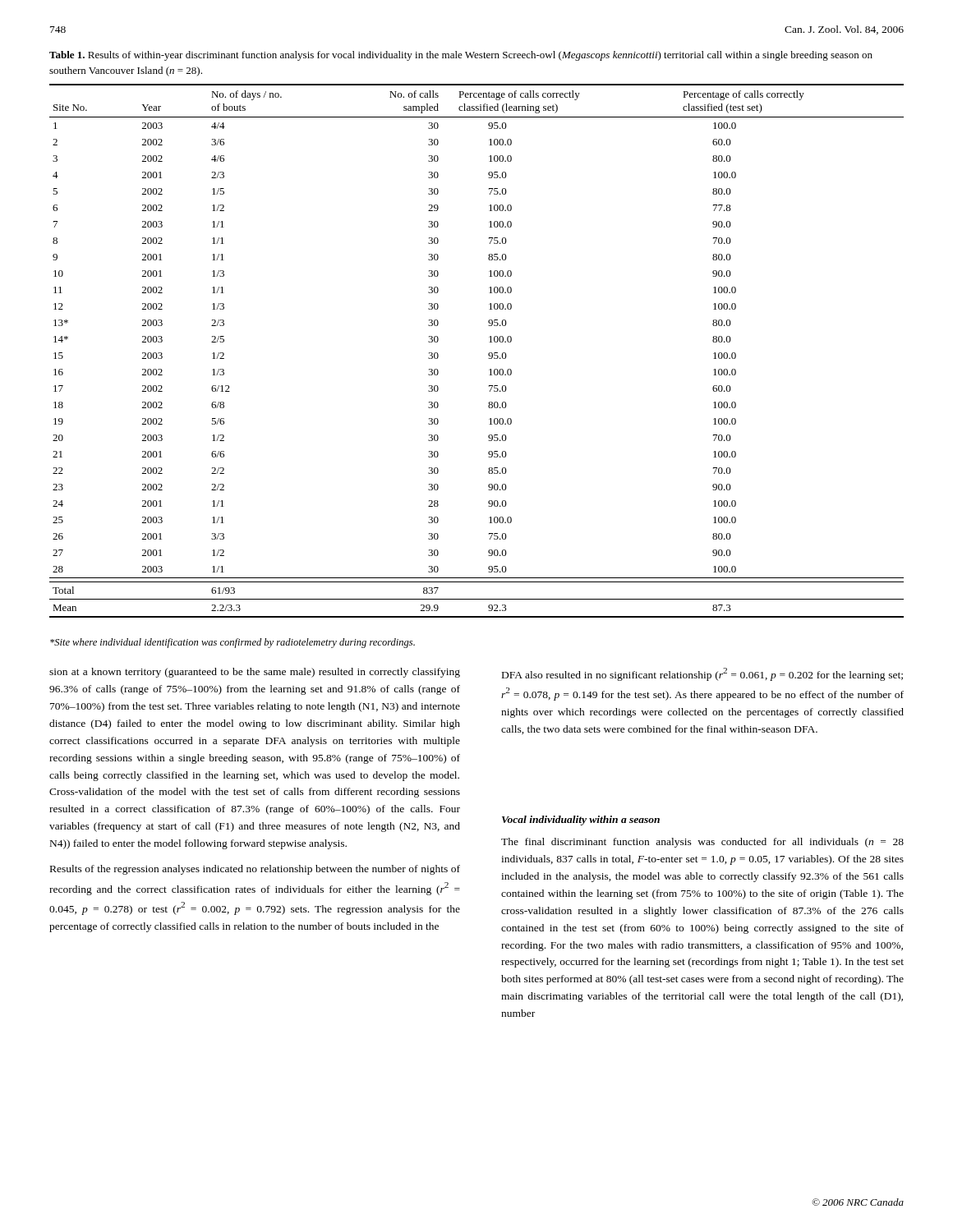Locate the section header that reads "Vocal individuality within a season"
This screenshot has width=953, height=1232.
point(581,819)
